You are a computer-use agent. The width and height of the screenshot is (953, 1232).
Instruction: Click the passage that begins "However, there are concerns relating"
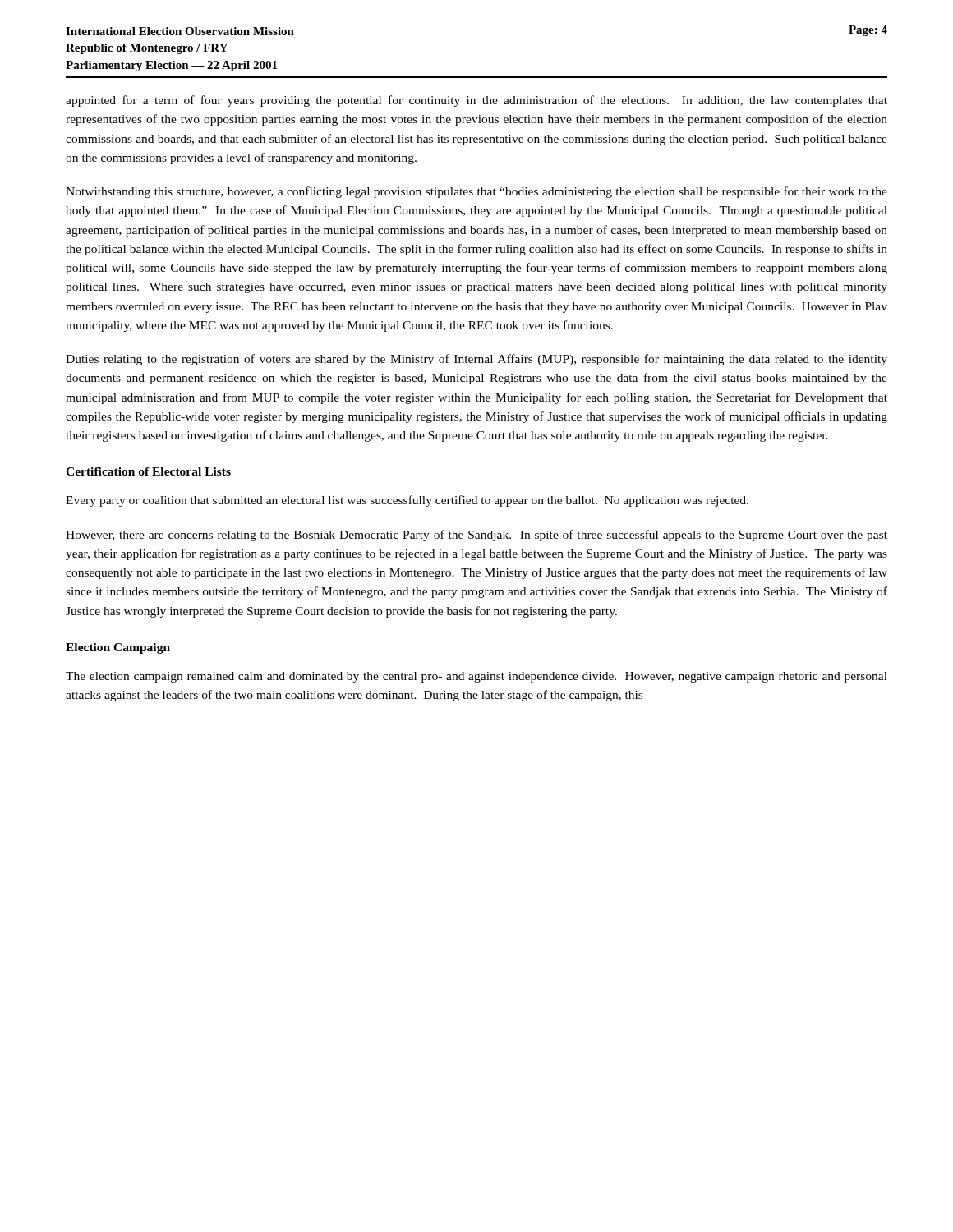pos(476,572)
